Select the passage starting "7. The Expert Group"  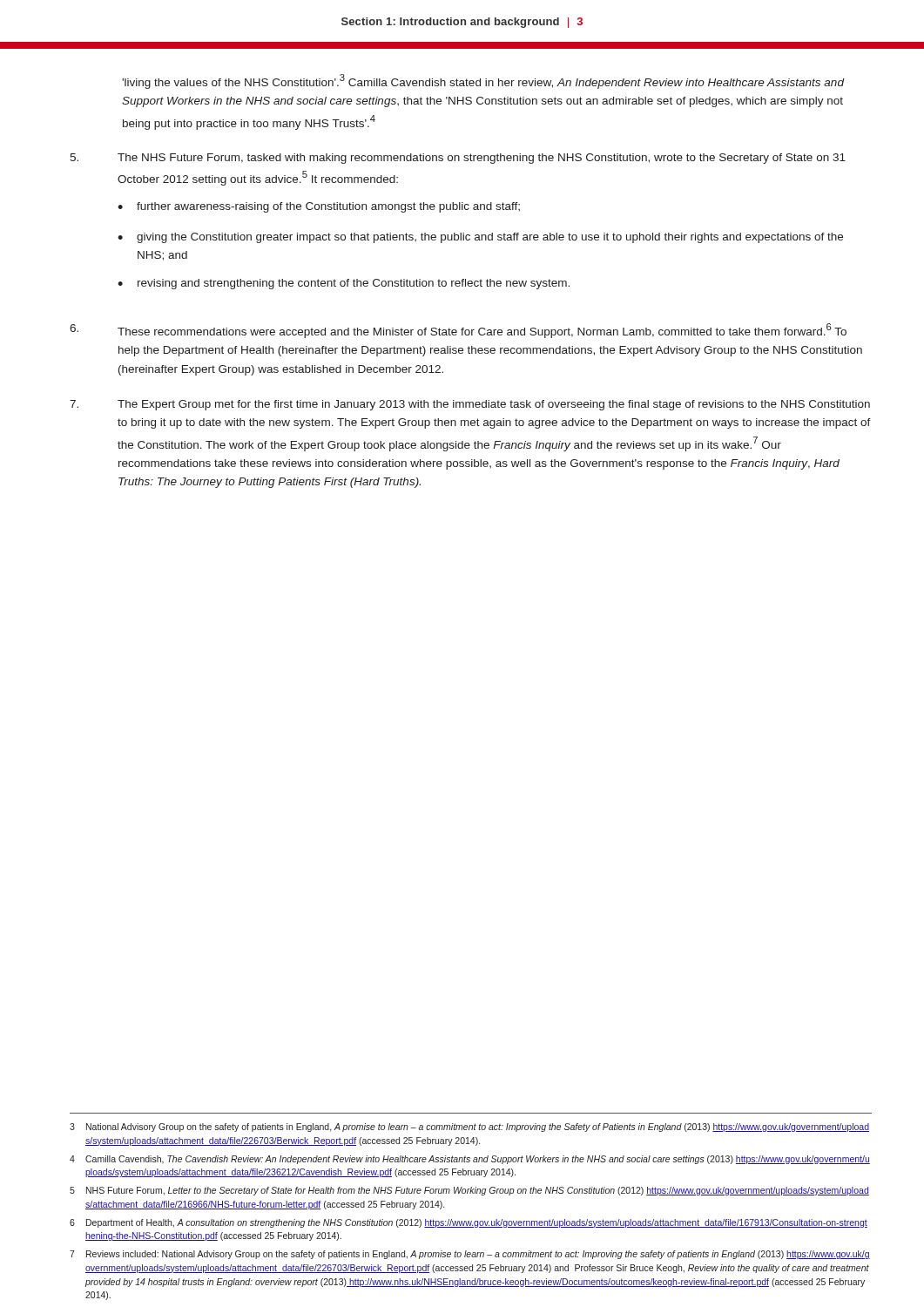471,443
